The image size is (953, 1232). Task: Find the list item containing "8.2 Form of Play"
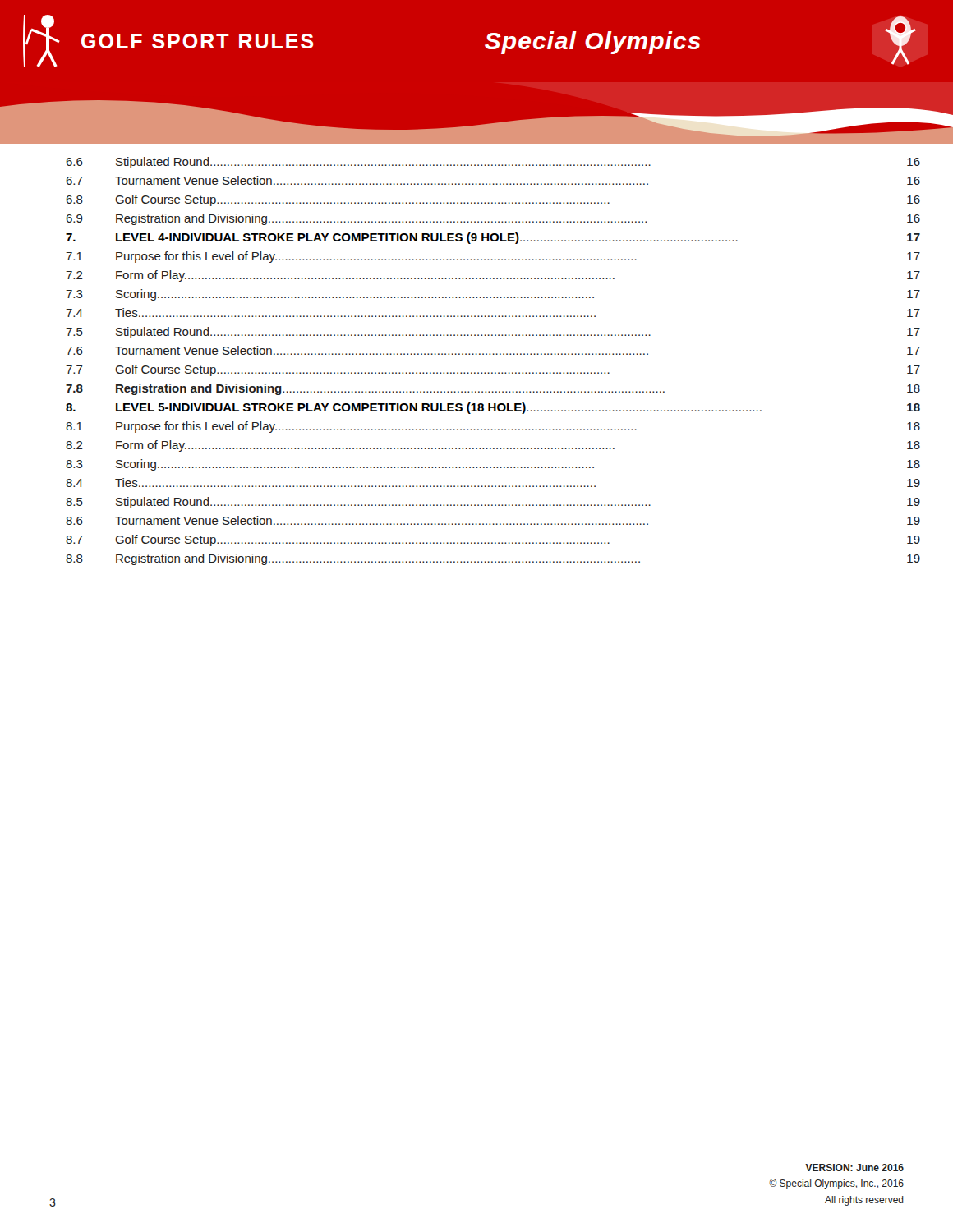[493, 445]
